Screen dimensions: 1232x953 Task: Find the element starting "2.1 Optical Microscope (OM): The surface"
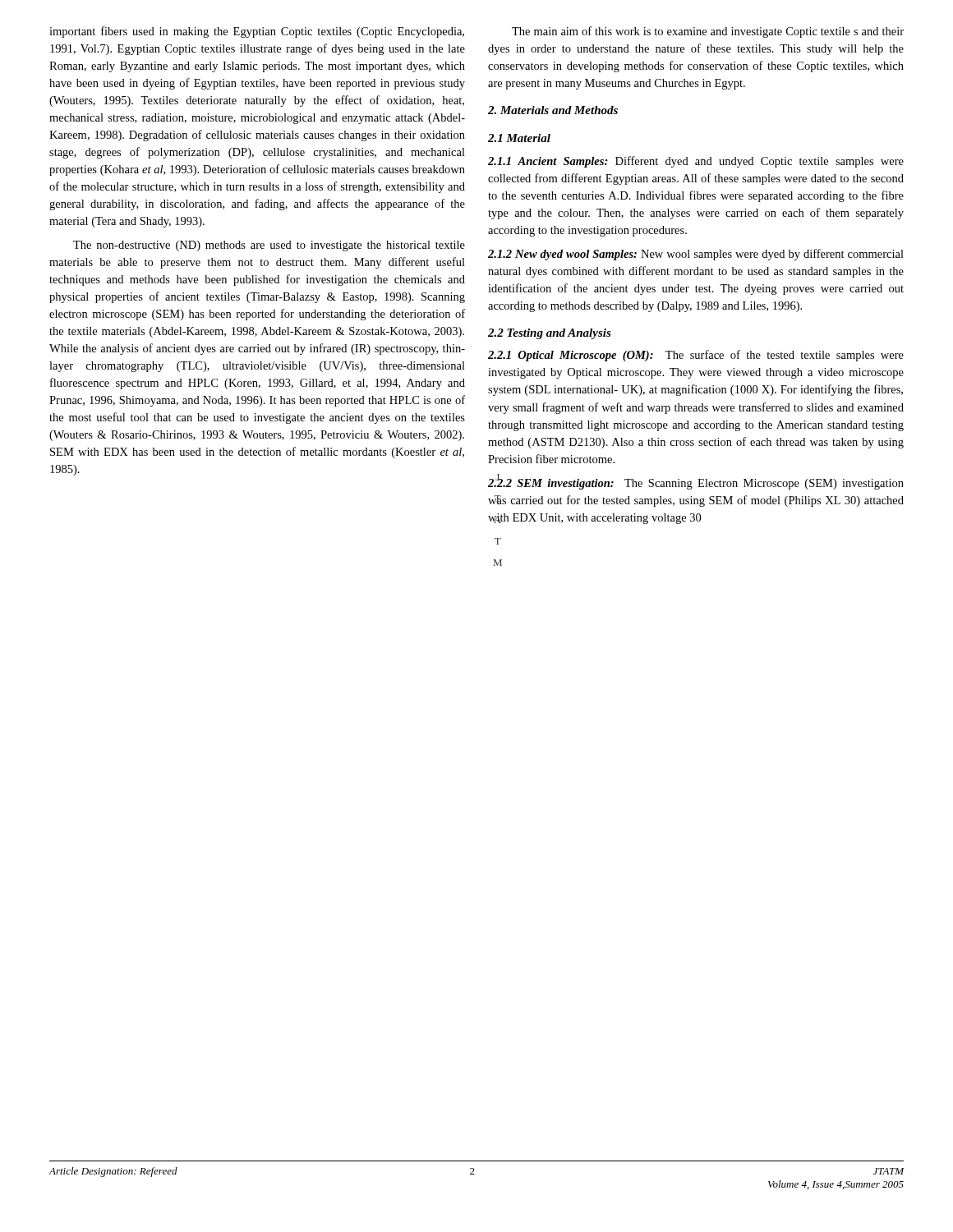pyautogui.click(x=696, y=437)
